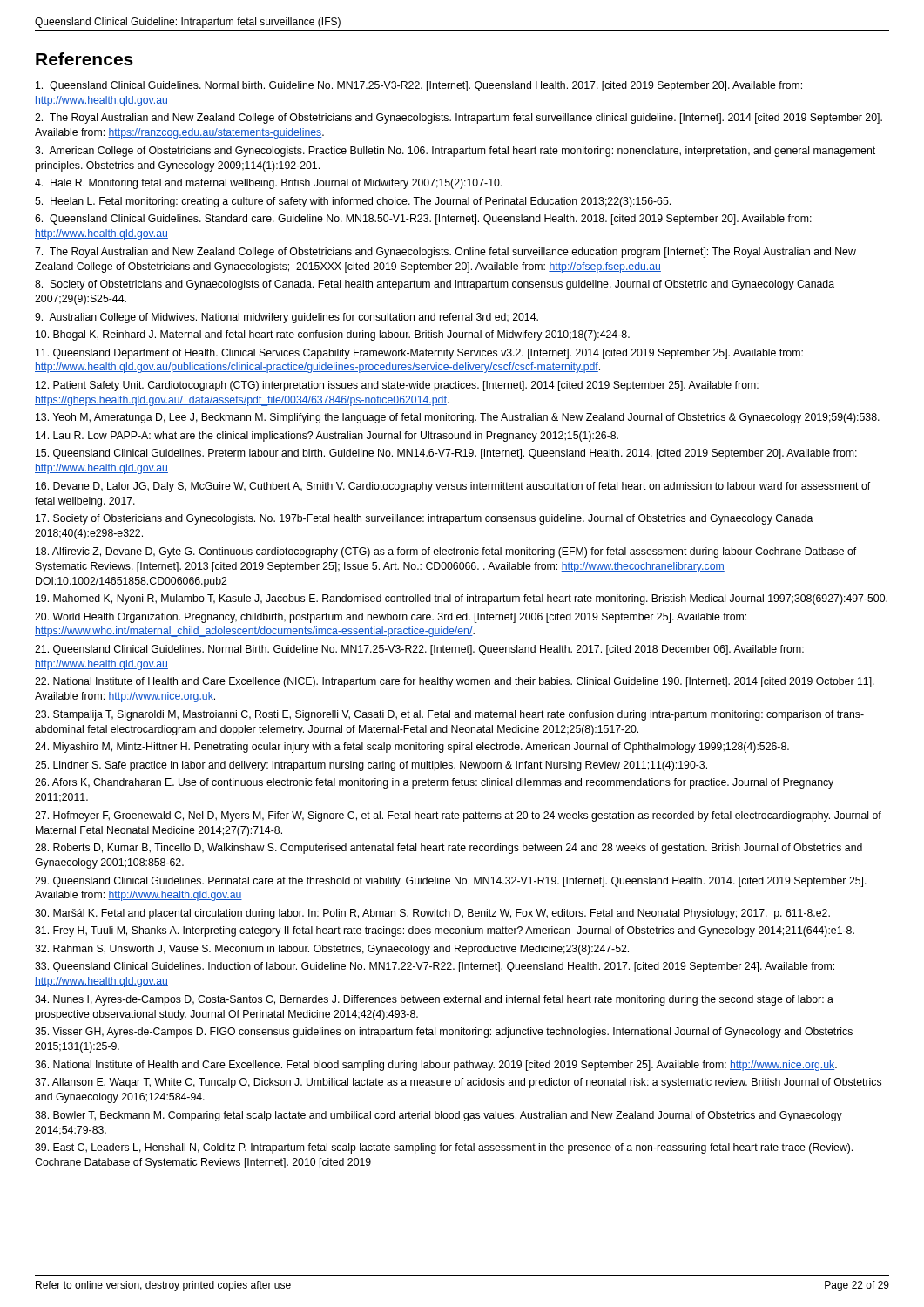Viewport: 924px width, 1307px height.
Task: Locate the list item that says "18. Alfirevic Z, Devane D, Gyte"
Action: (446, 566)
